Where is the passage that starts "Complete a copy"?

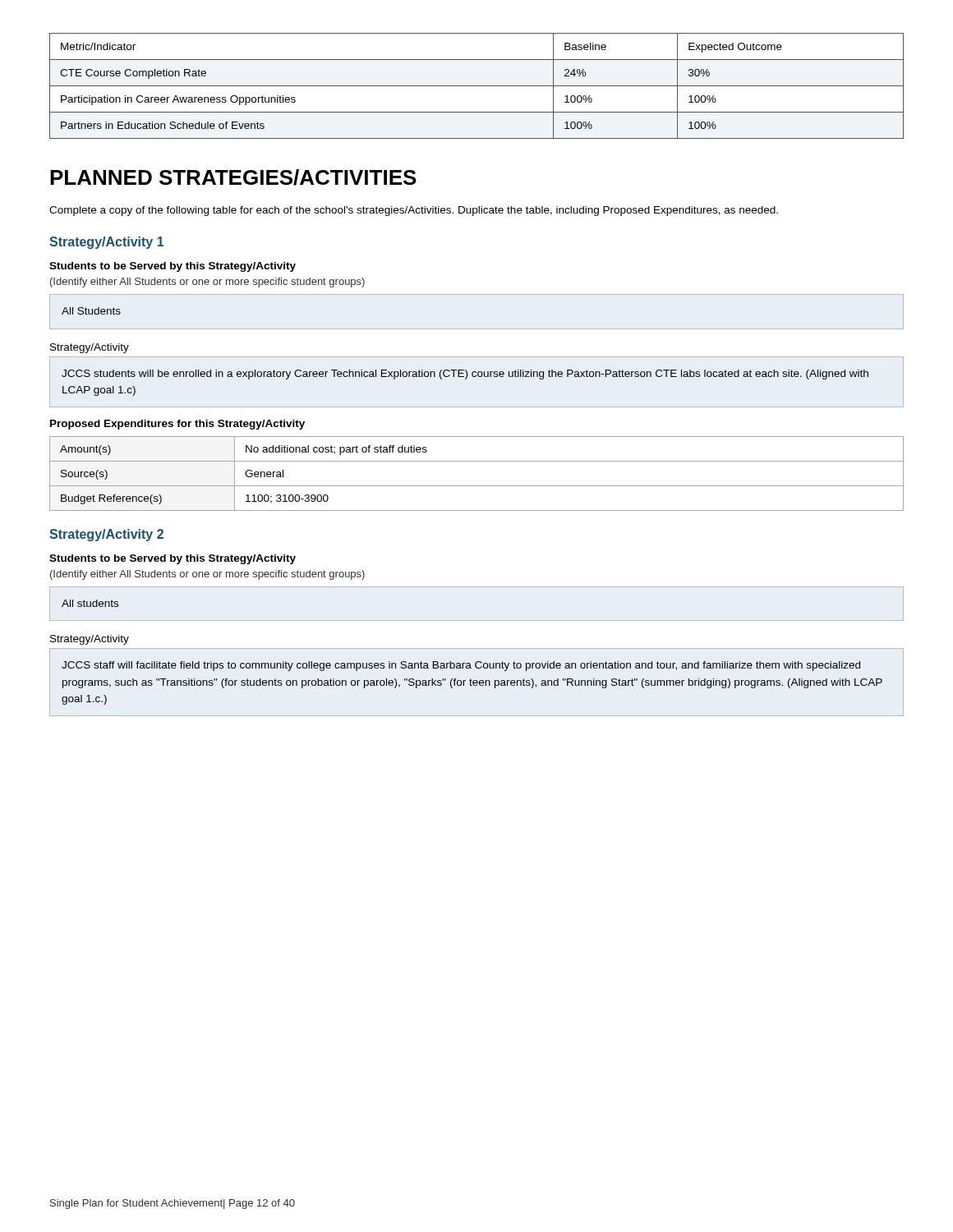click(x=414, y=210)
